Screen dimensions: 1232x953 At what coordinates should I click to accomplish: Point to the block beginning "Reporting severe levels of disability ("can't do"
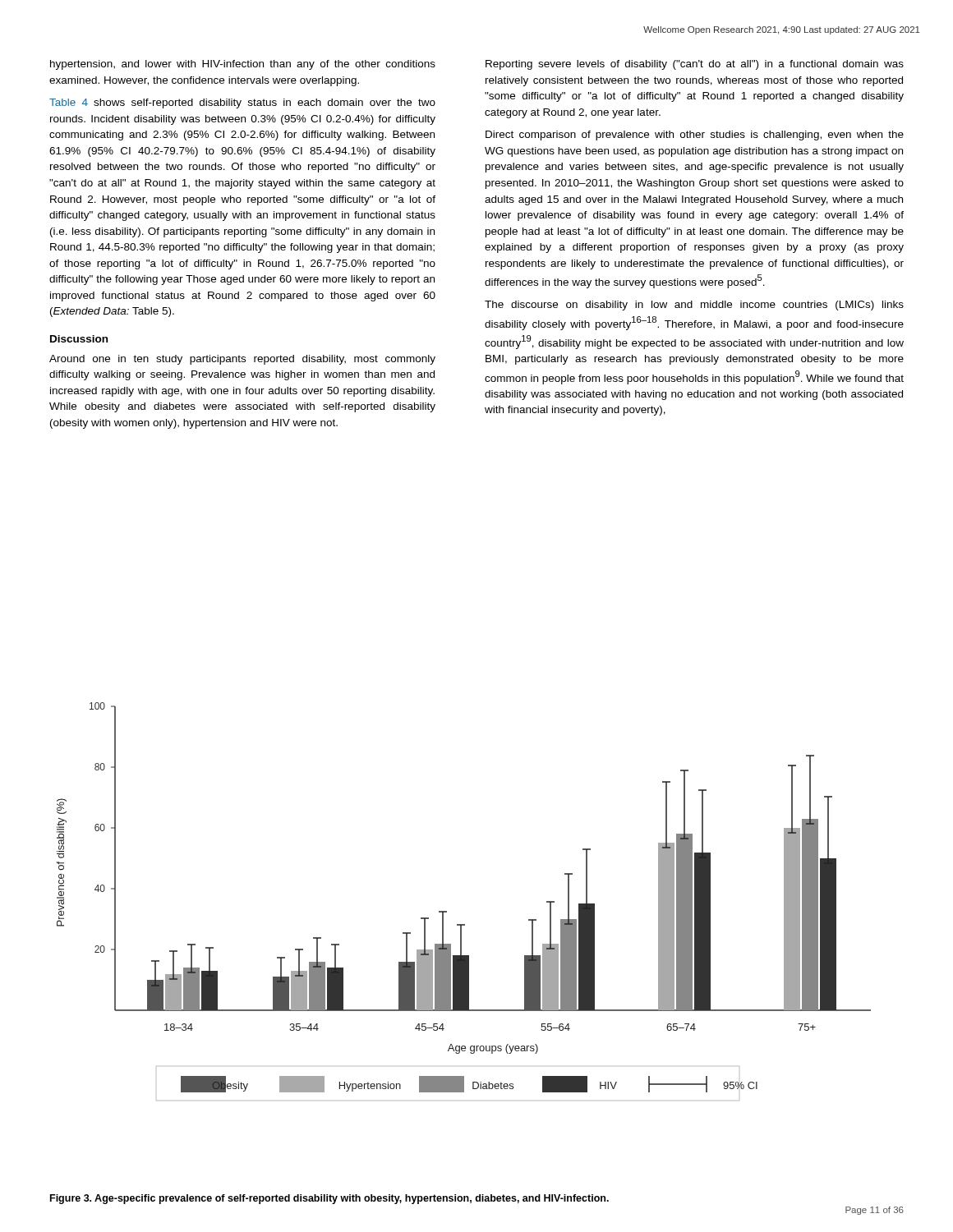(694, 88)
